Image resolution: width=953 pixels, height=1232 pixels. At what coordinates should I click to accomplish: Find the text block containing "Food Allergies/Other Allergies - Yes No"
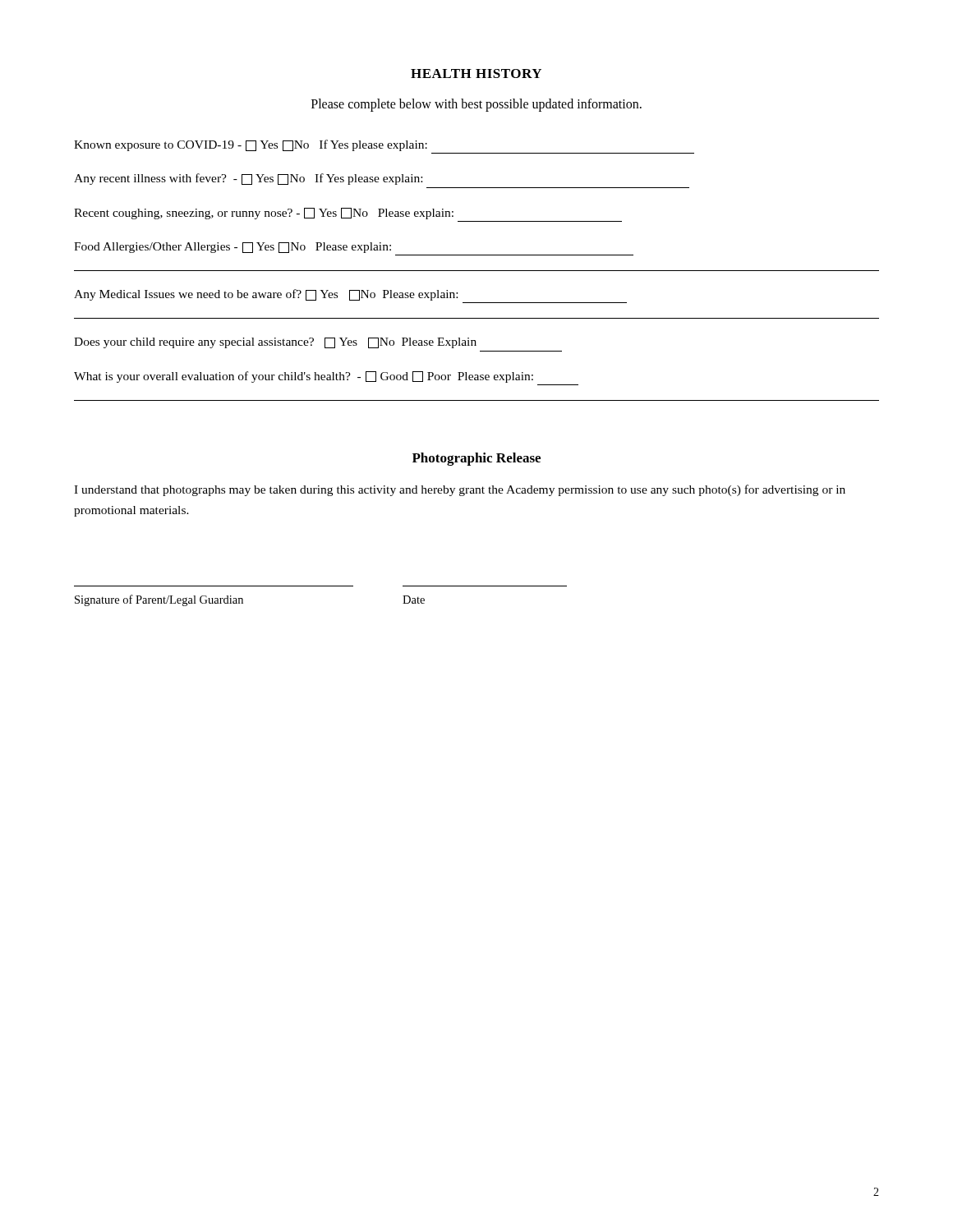354,247
